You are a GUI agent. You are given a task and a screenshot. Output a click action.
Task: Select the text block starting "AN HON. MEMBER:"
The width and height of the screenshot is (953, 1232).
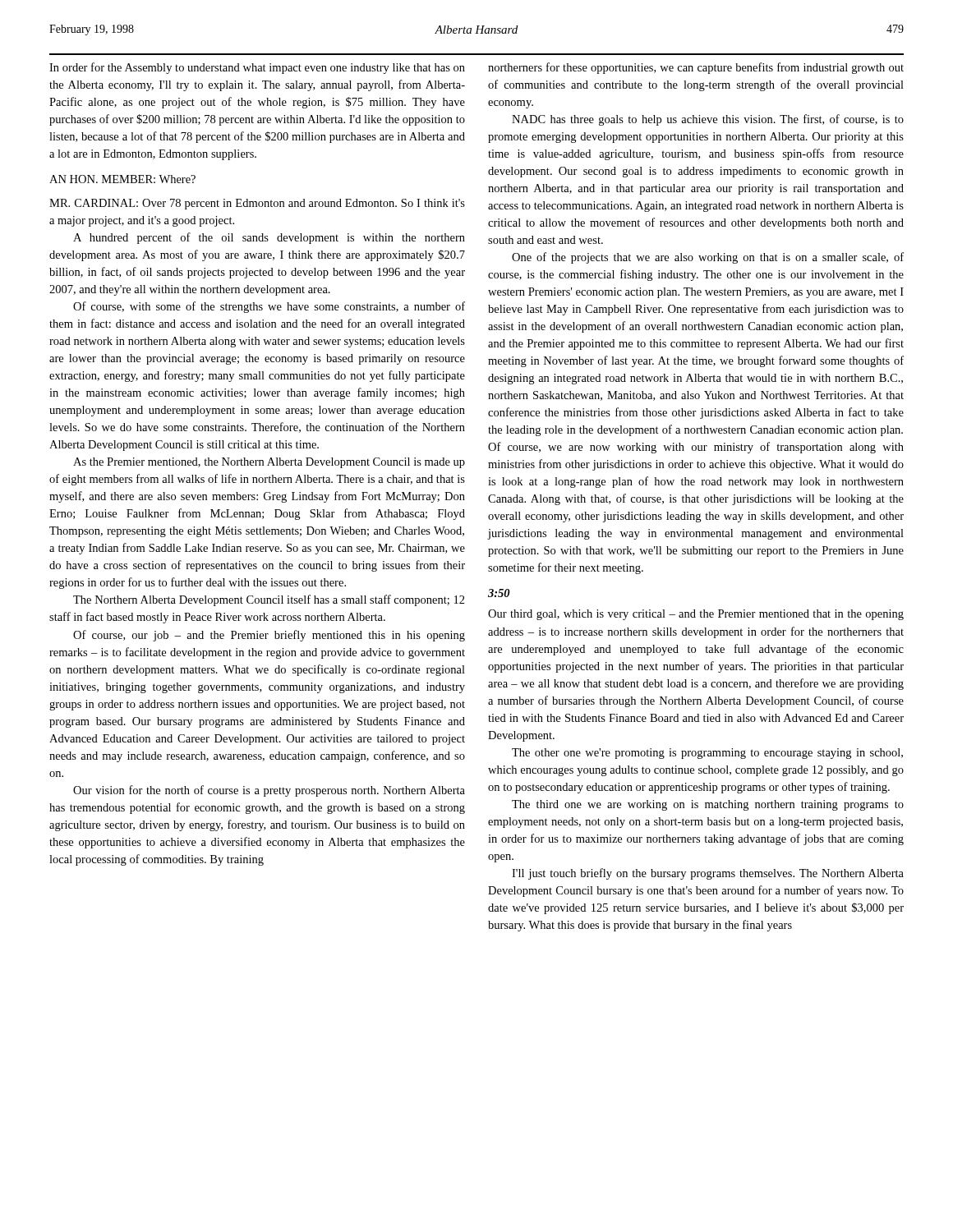(122, 179)
